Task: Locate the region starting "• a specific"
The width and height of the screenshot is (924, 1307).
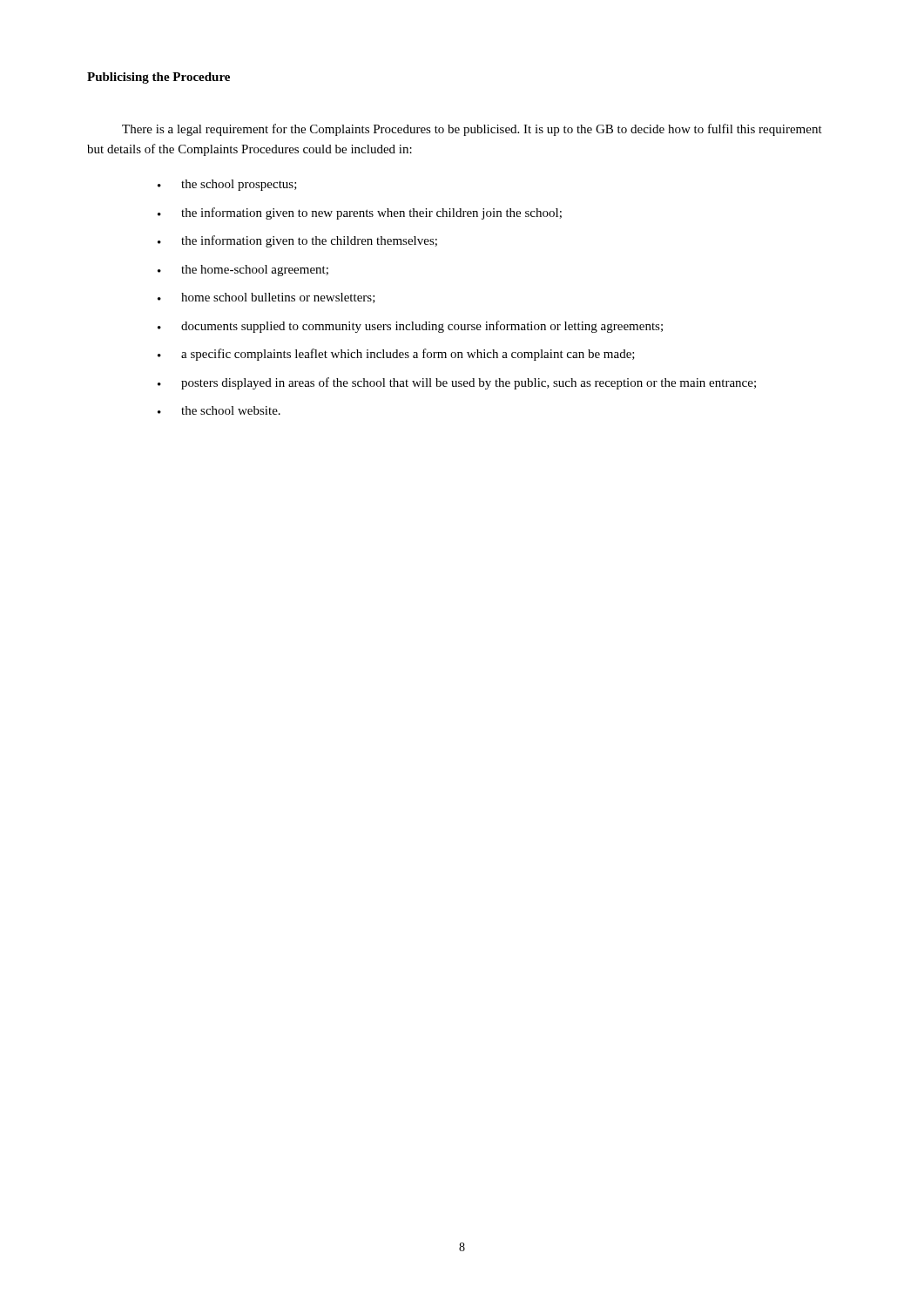Action: tap(497, 355)
